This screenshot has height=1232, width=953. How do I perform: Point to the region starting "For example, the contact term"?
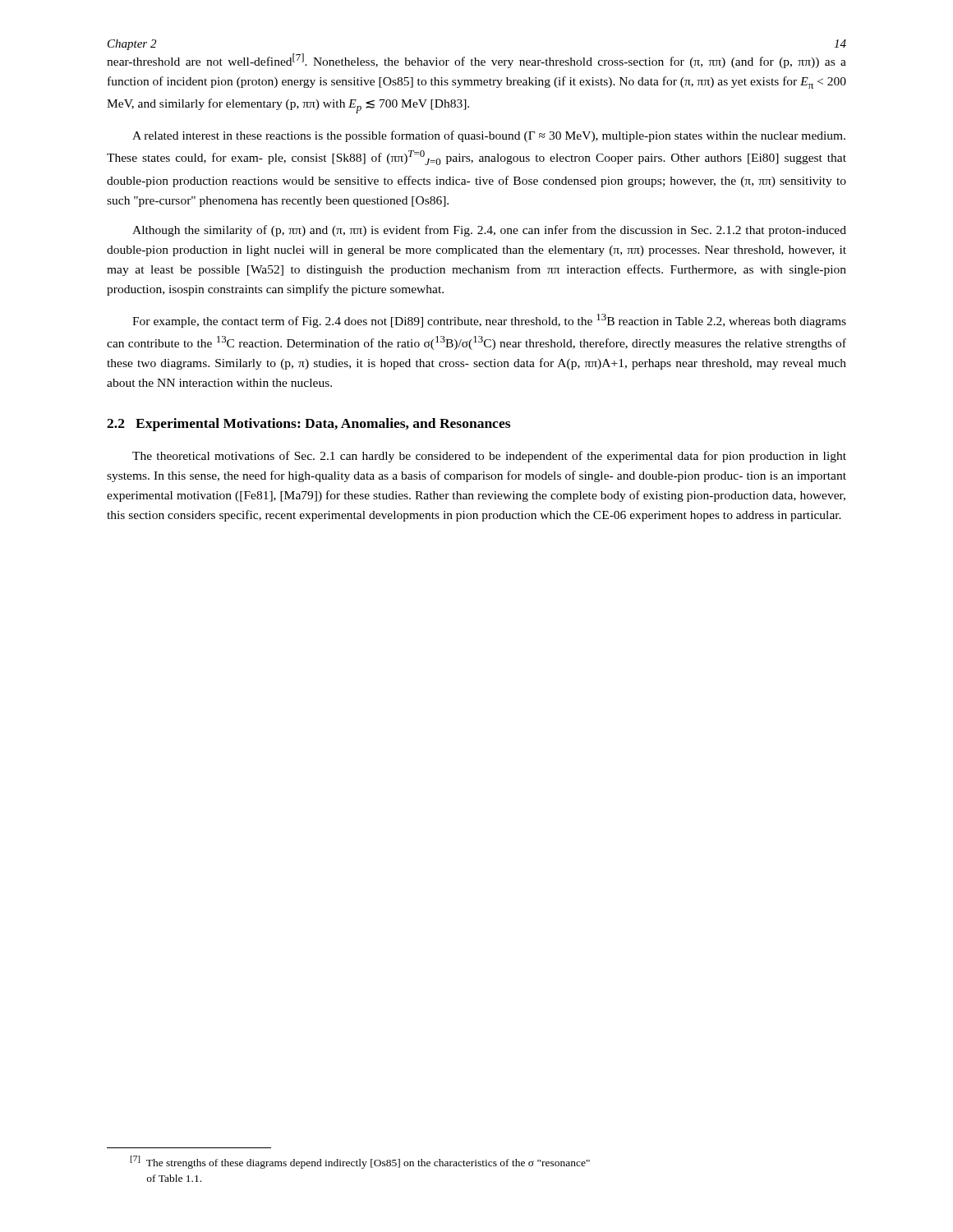[x=476, y=351]
